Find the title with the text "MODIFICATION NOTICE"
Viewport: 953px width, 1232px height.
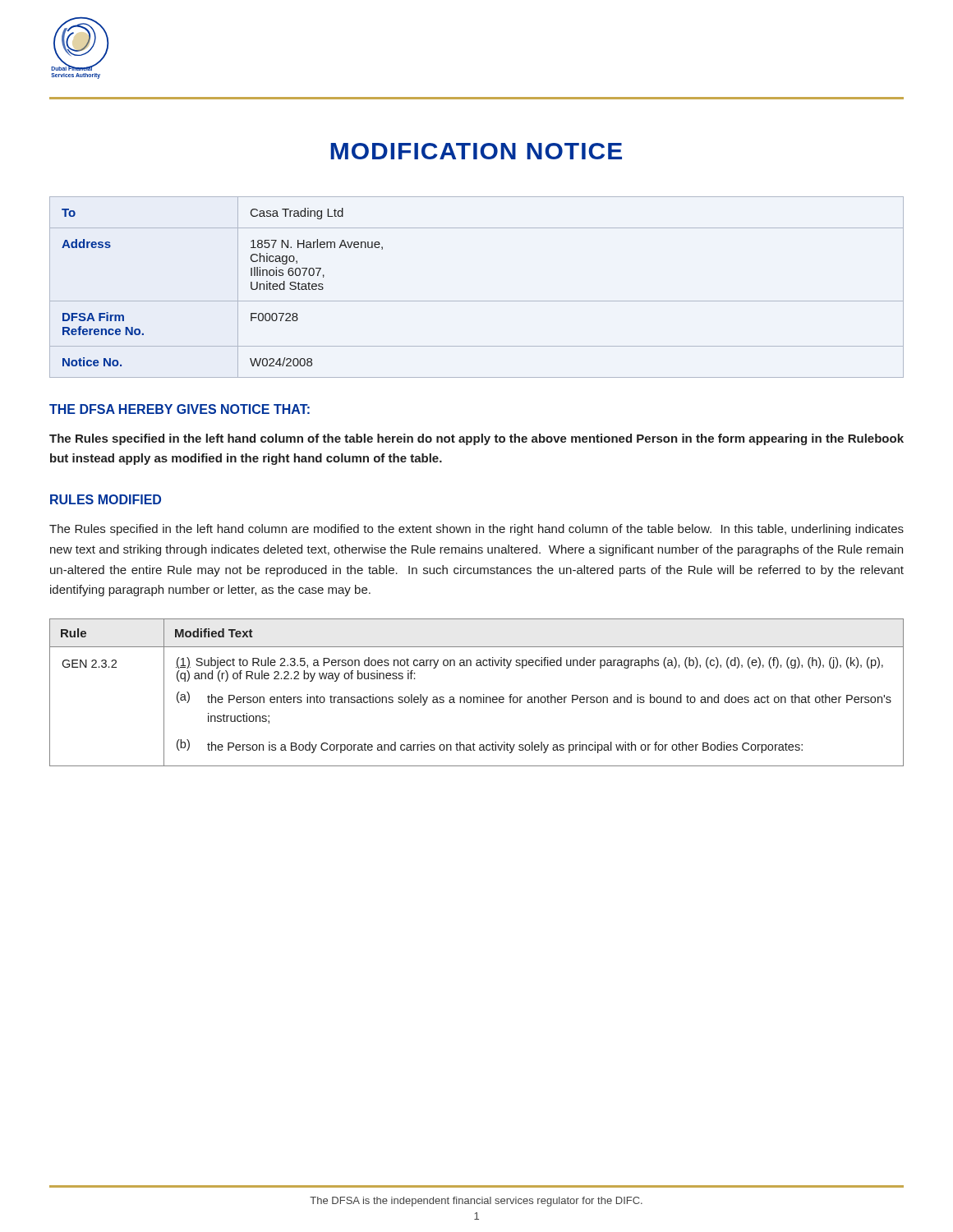tap(476, 151)
